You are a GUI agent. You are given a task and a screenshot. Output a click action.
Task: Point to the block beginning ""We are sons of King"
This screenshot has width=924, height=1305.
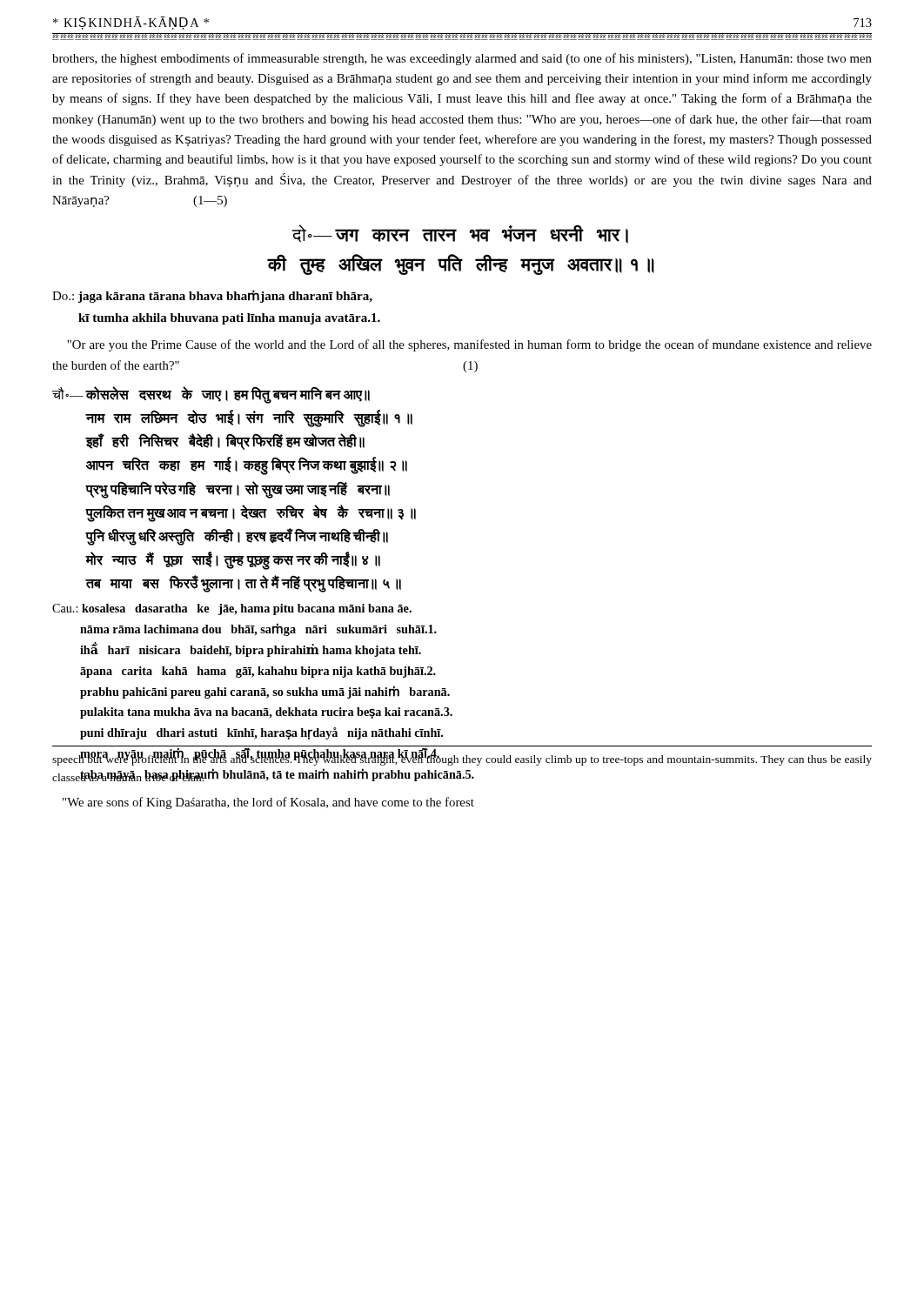click(x=263, y=802)
